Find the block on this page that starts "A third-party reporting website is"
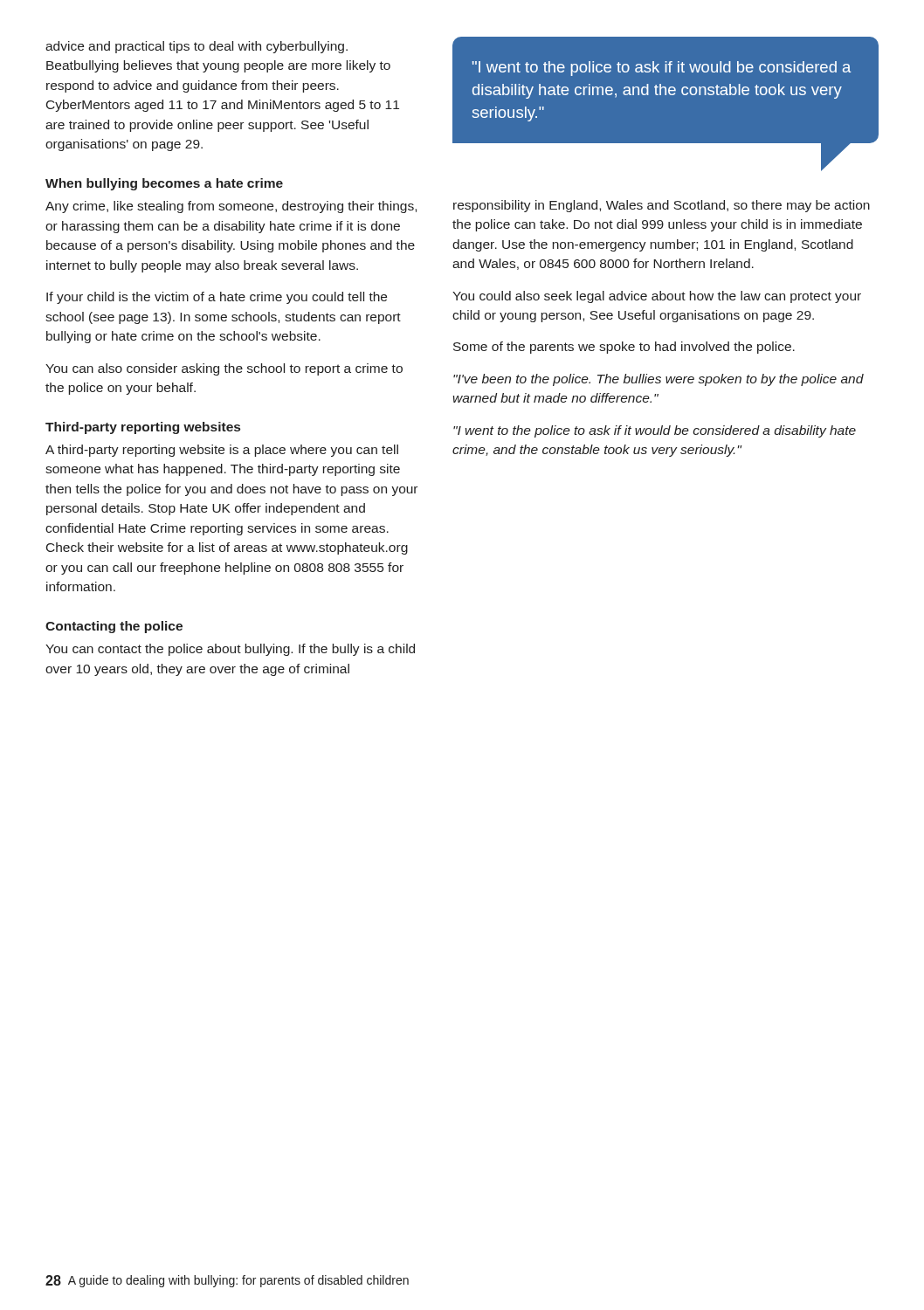This screenshot has width=924, height=1310. click(232, 518)
